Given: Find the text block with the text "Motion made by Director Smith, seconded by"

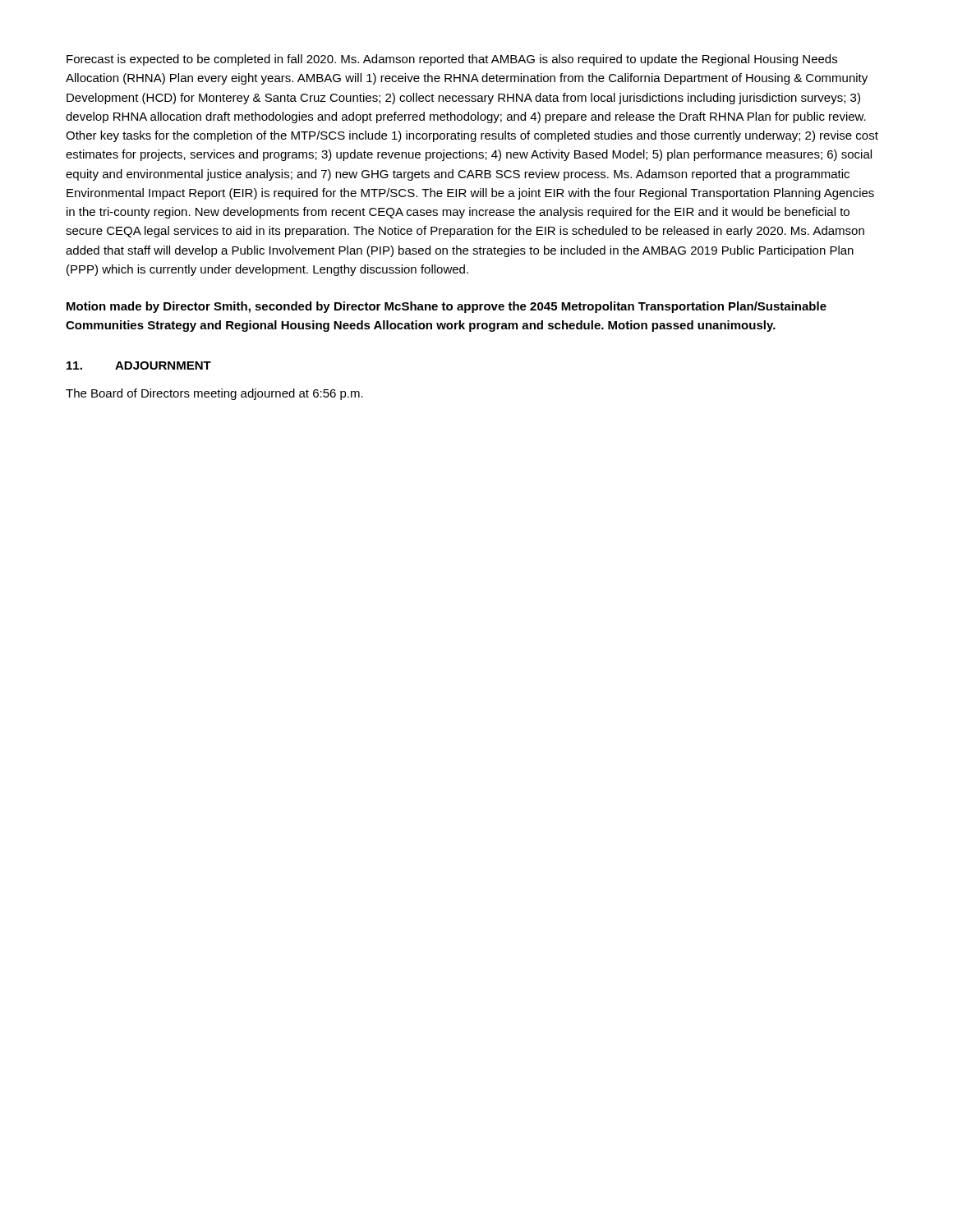Looking at the screenshot, I should point(446,316).
